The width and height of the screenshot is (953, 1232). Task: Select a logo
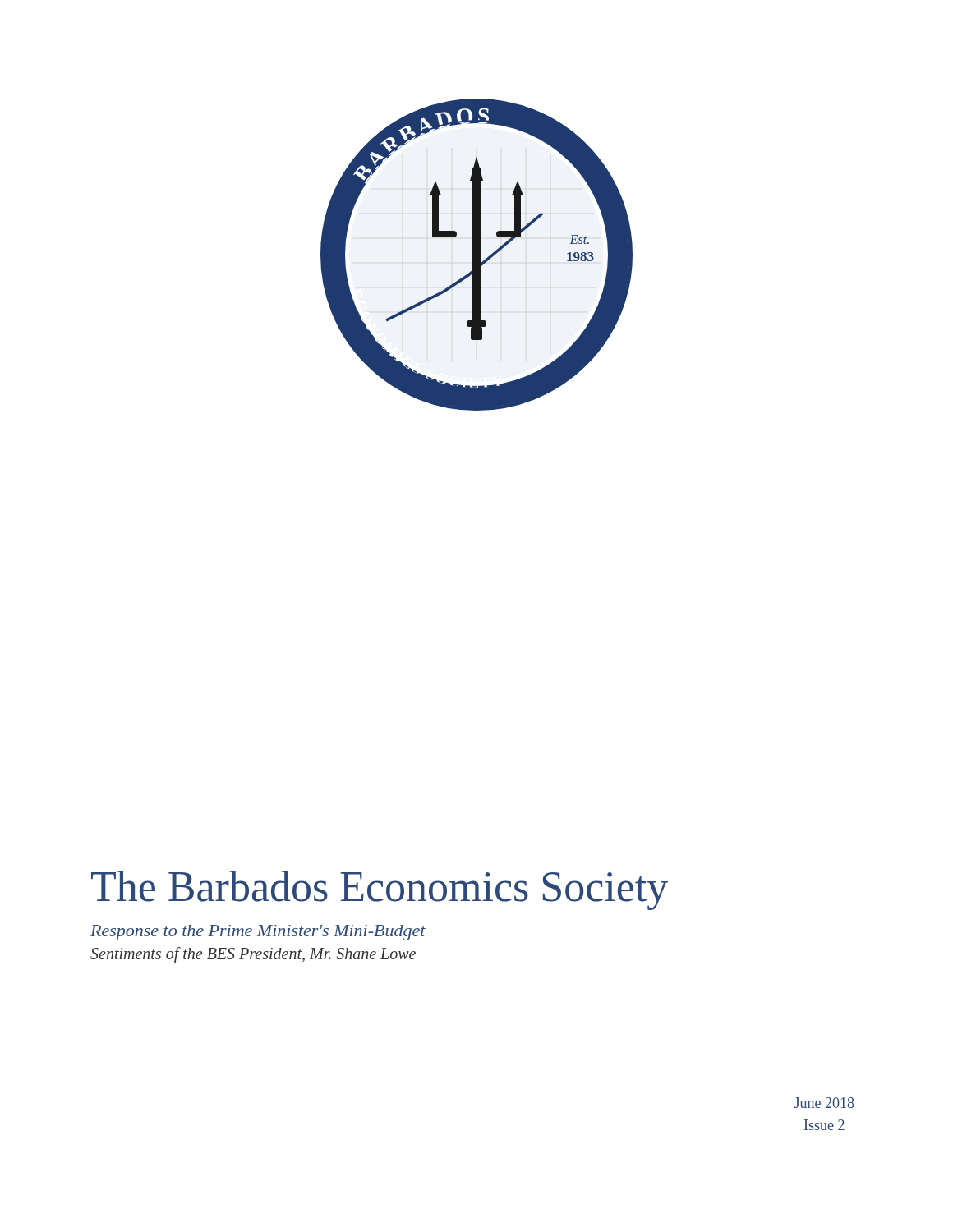[476, 255]
